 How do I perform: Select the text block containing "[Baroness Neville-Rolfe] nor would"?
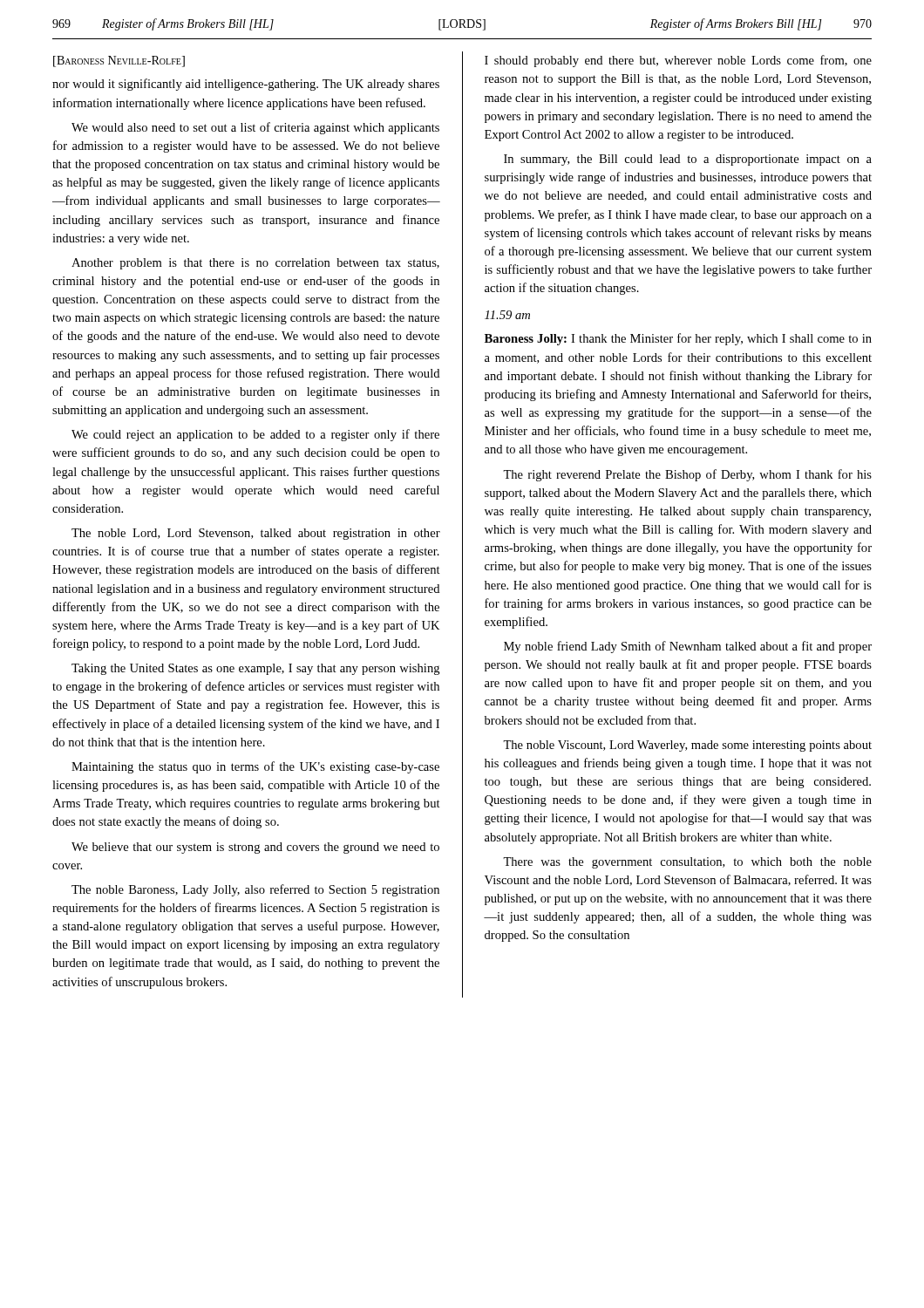coord(246,521)
